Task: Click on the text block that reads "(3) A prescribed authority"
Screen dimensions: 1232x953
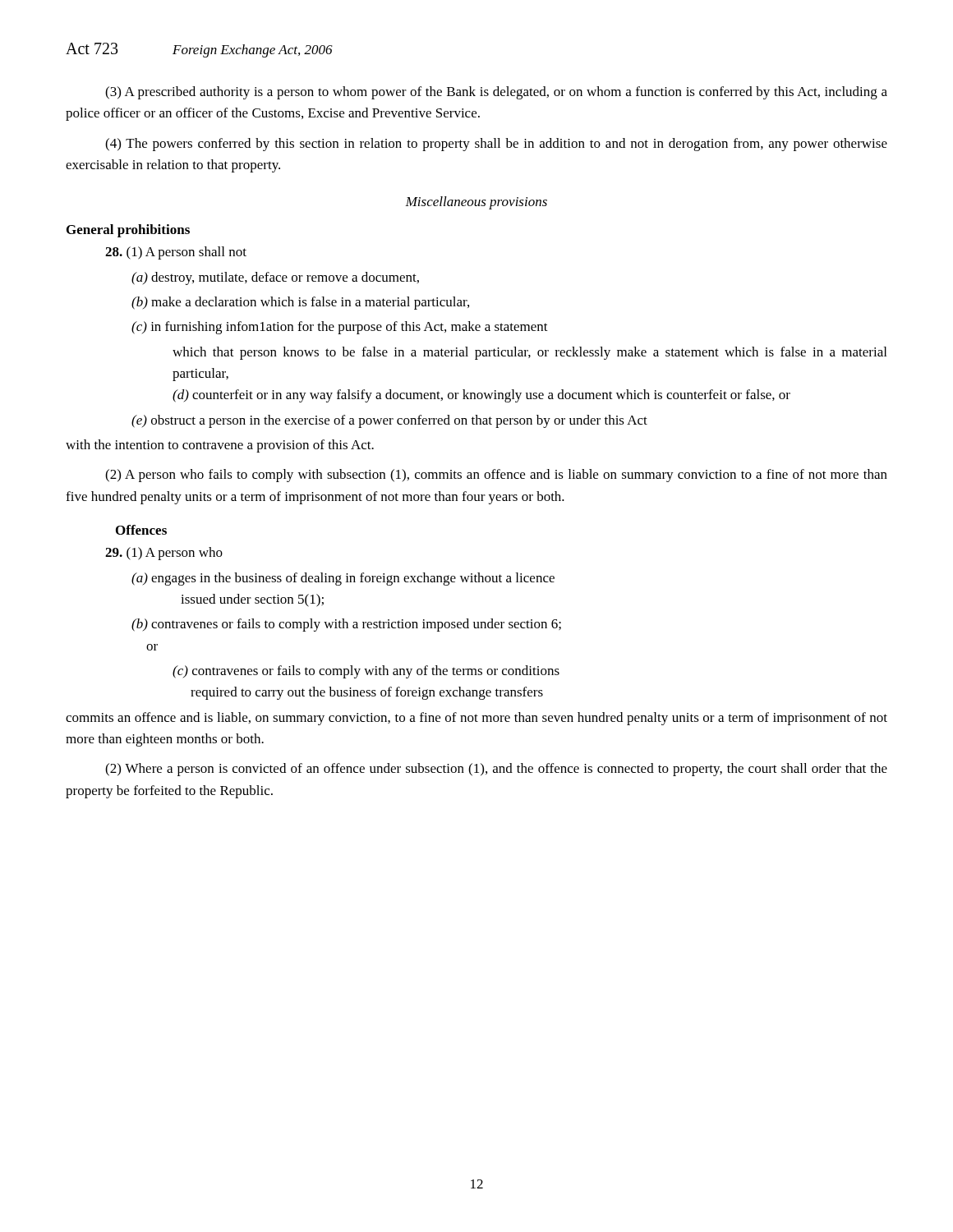Action: click(476, 102)
